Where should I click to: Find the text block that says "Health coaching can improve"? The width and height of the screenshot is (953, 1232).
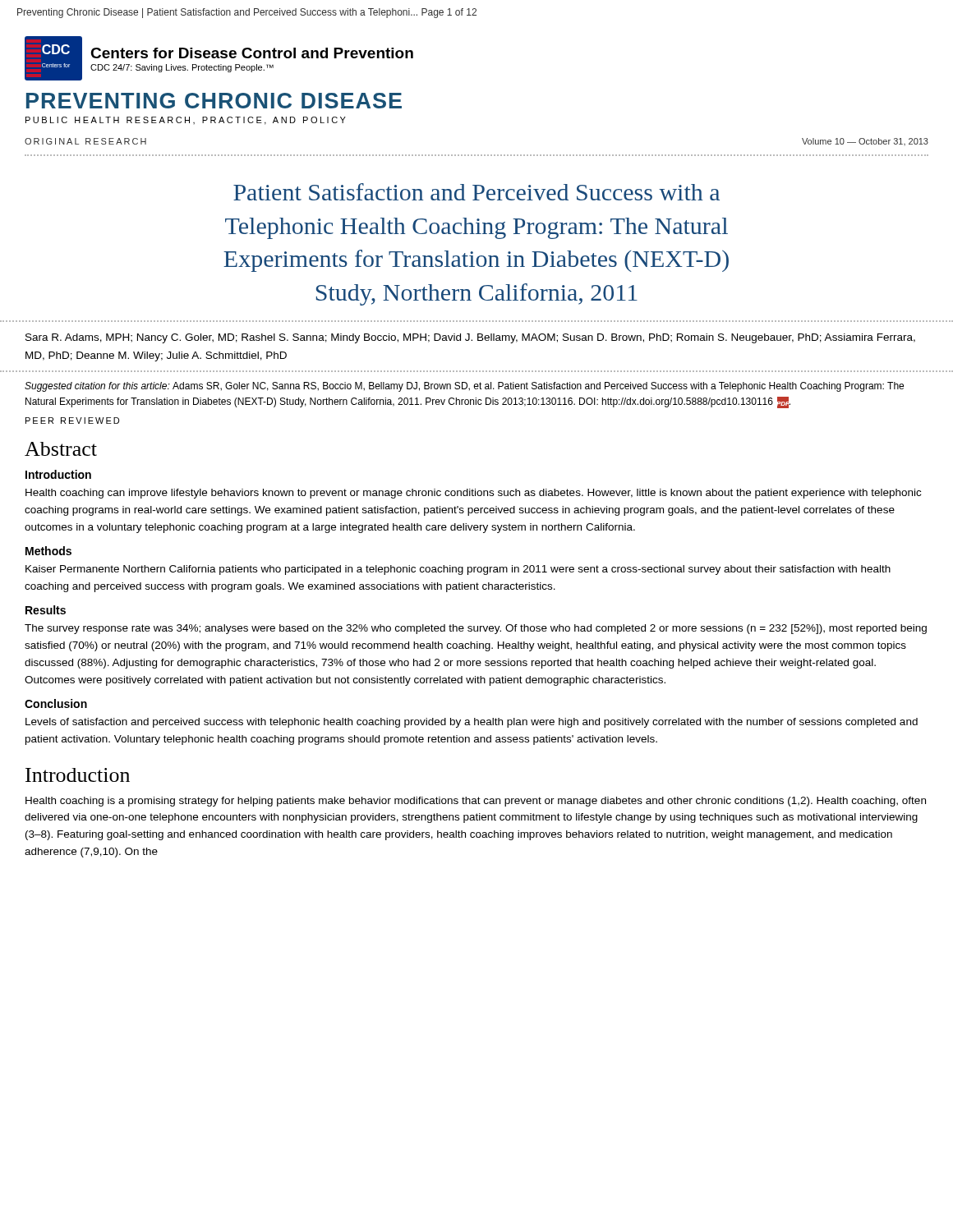[473, 510]
